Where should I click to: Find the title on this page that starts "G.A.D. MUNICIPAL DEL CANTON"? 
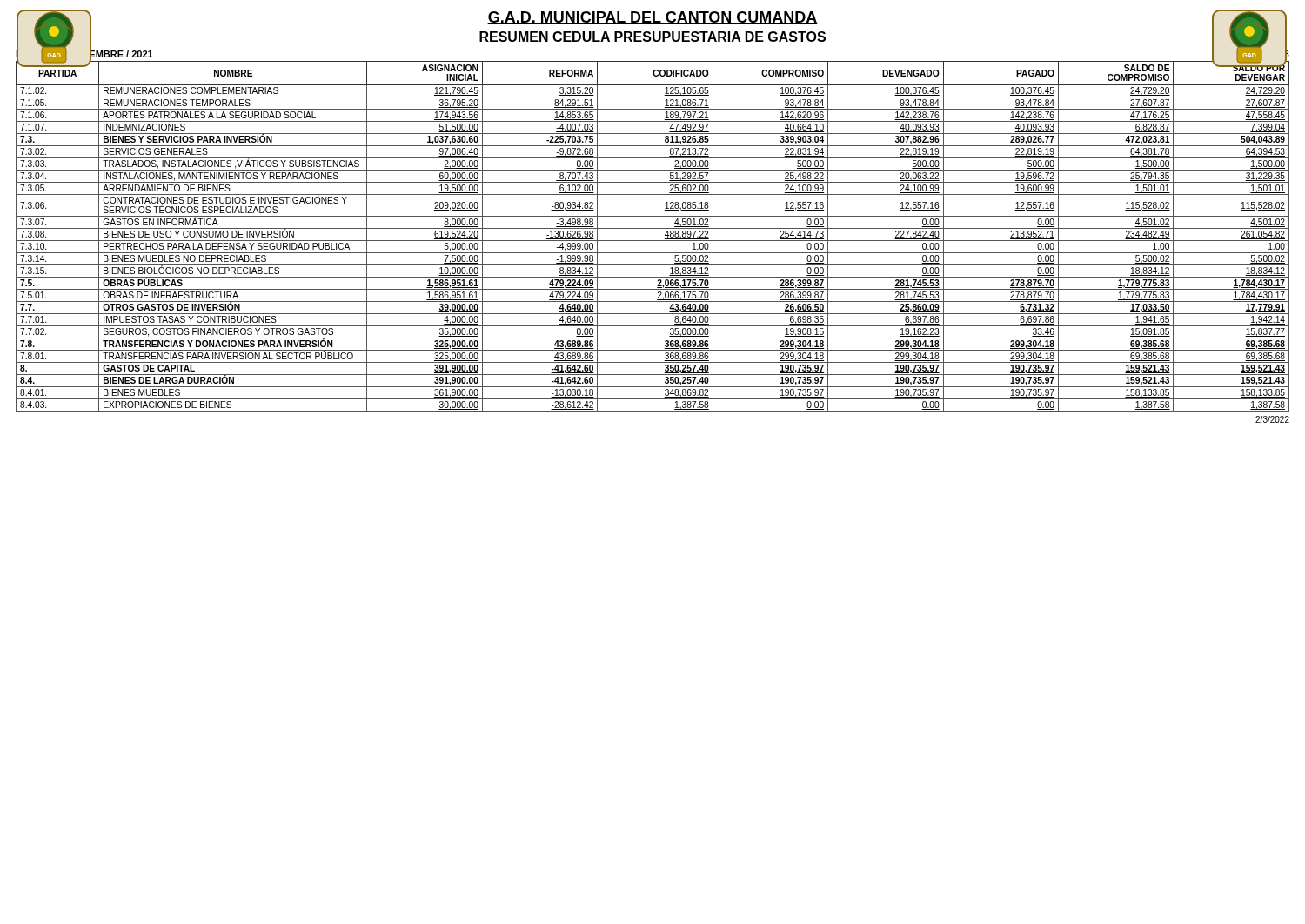pyautogui.click(x=652, y=27)
